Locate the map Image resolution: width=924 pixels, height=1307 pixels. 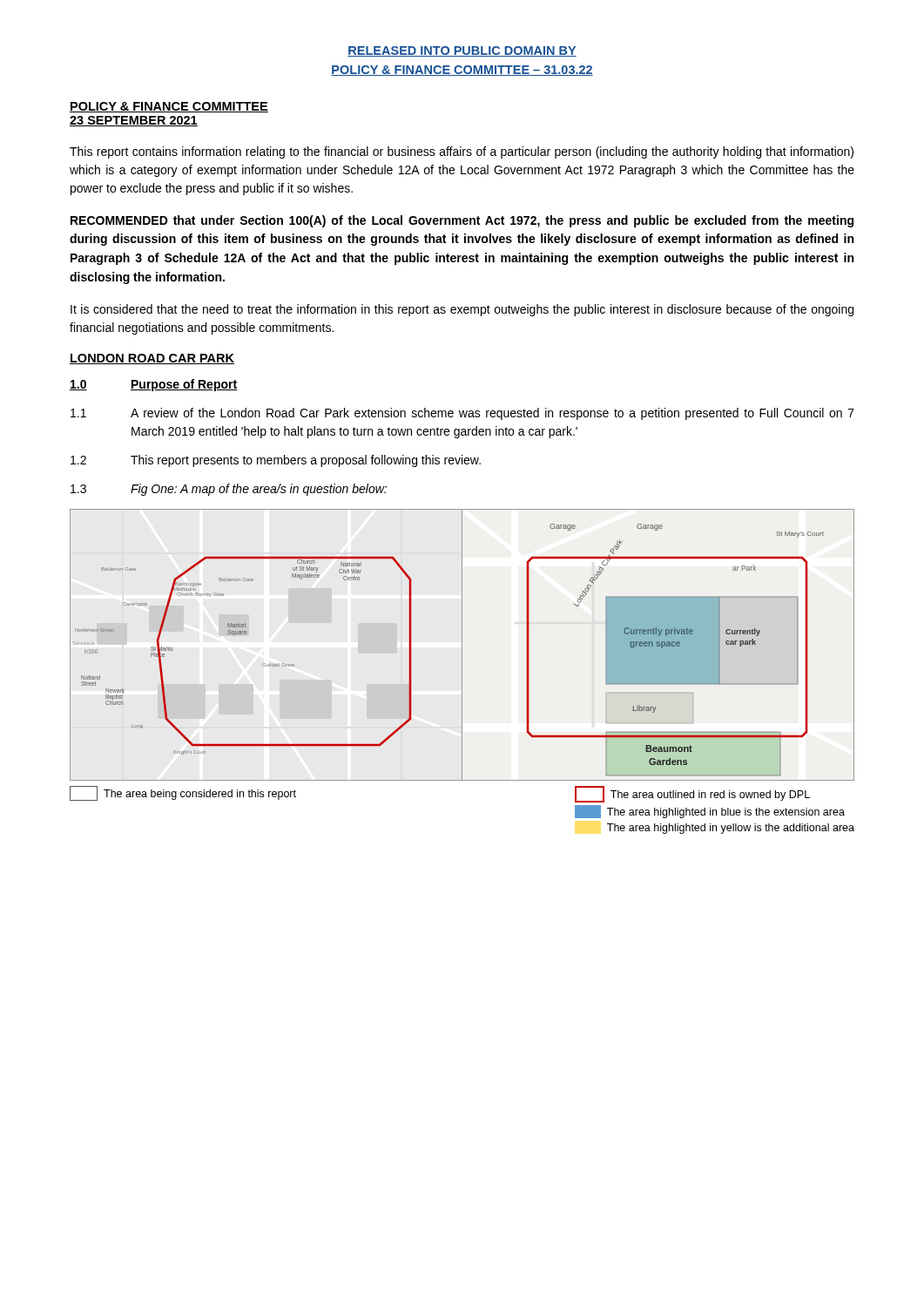pos(462,645)
